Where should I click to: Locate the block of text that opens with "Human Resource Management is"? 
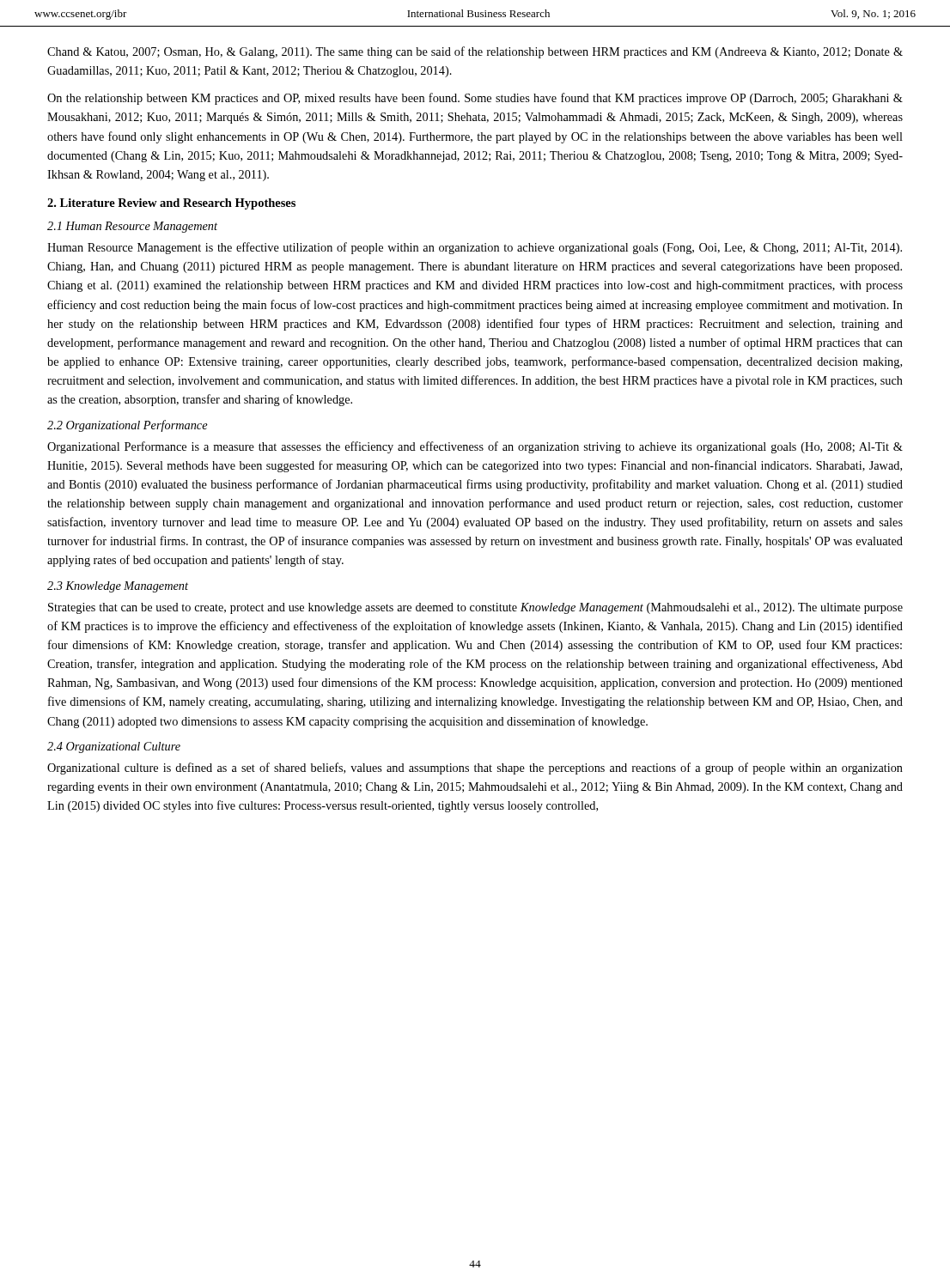pyautogui.click(x=475, y=323)
